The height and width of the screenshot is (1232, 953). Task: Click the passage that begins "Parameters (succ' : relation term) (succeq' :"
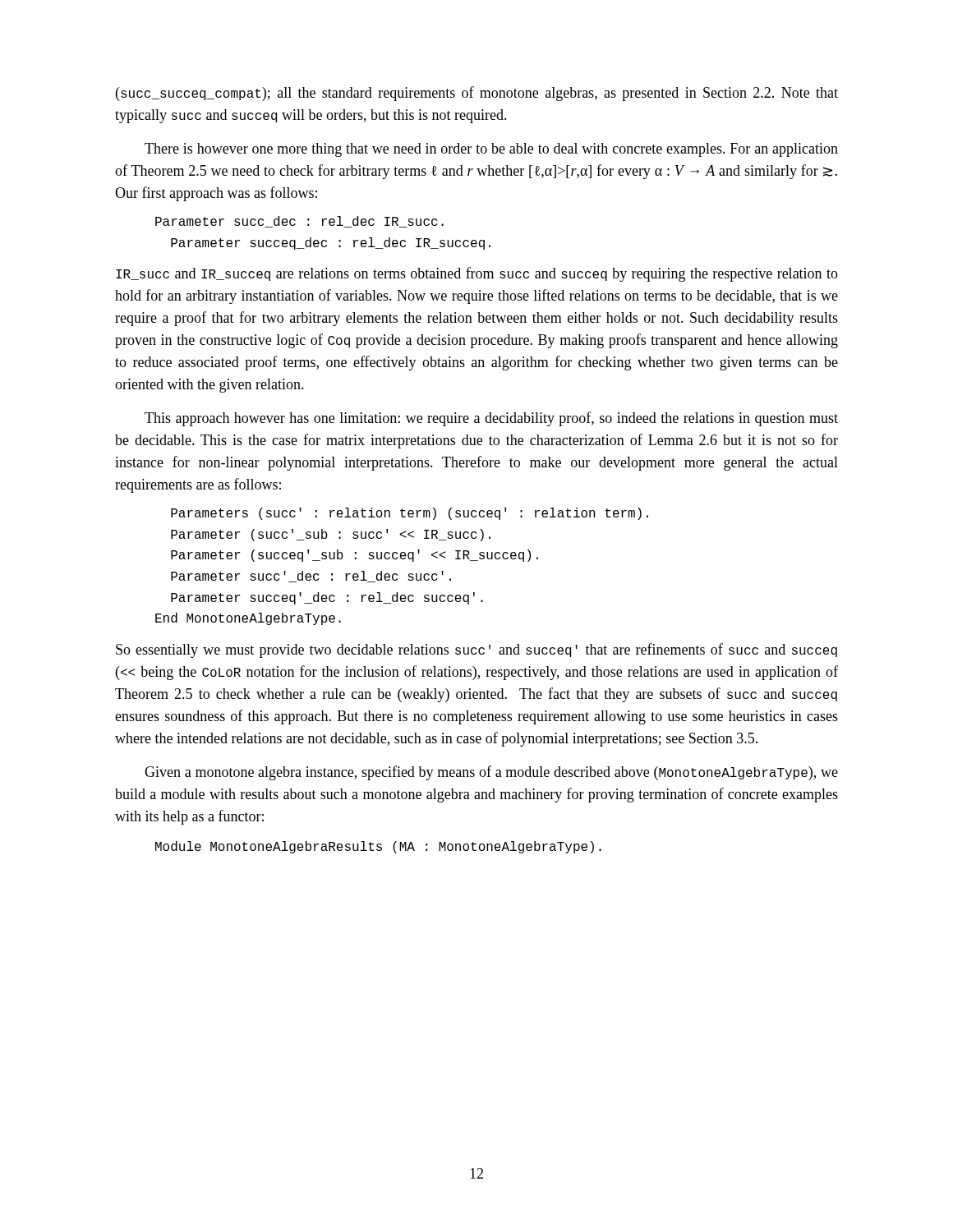[x=403, y=567]
